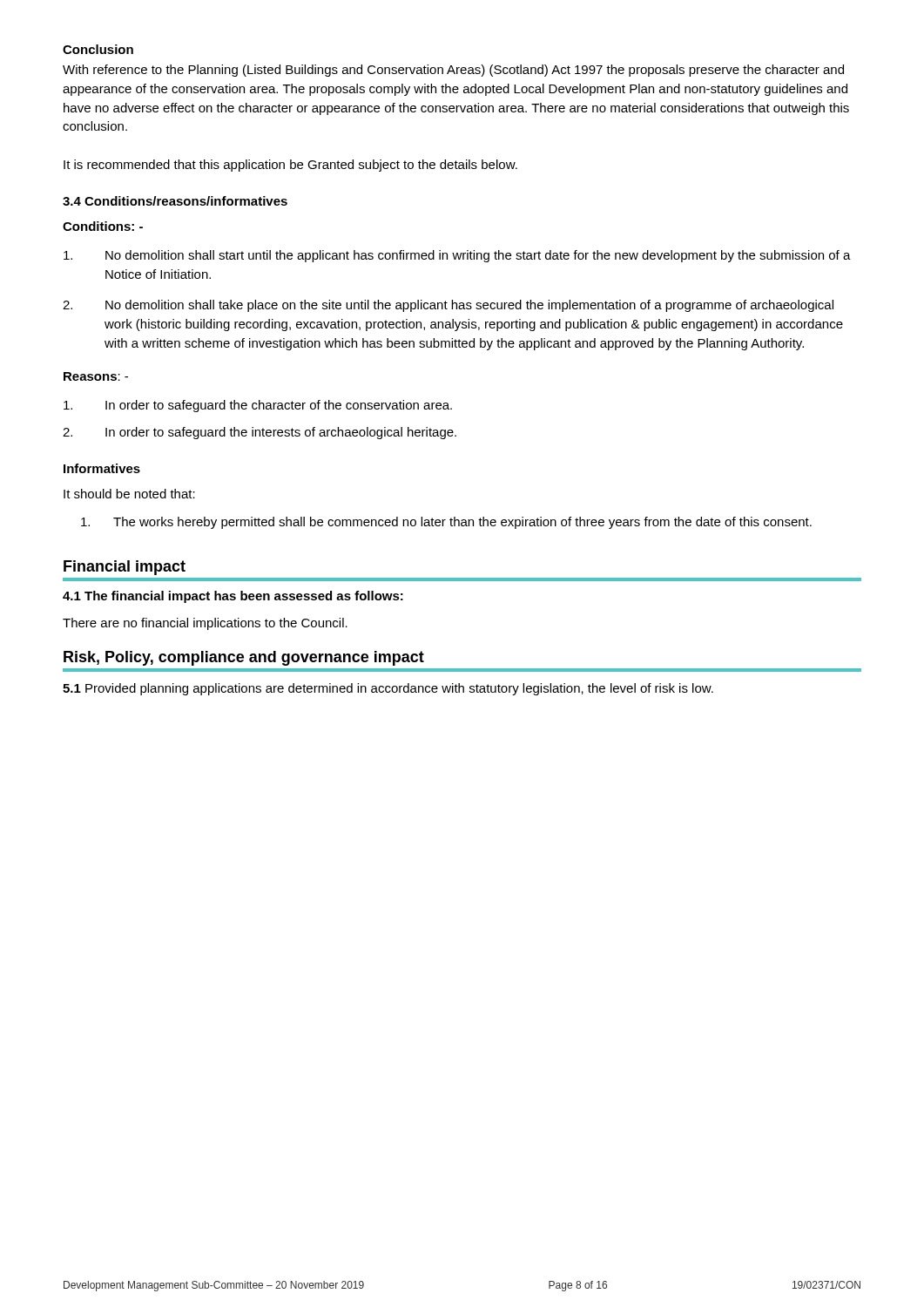Locate the region starting "2. In order to"
The image size is (924, 1307).
click(462, 432)
